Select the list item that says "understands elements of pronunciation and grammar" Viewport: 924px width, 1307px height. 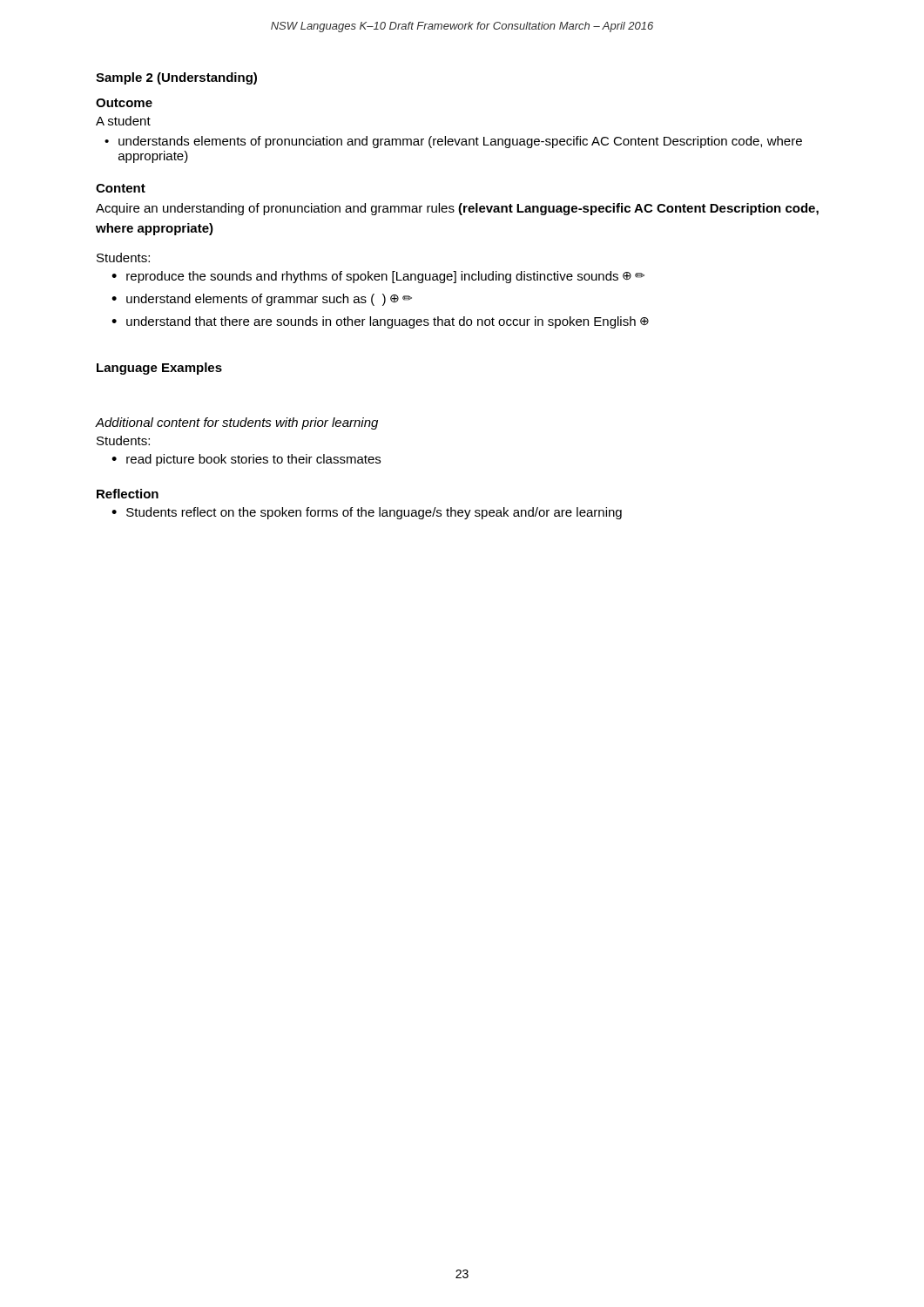(x=460, y=148)
